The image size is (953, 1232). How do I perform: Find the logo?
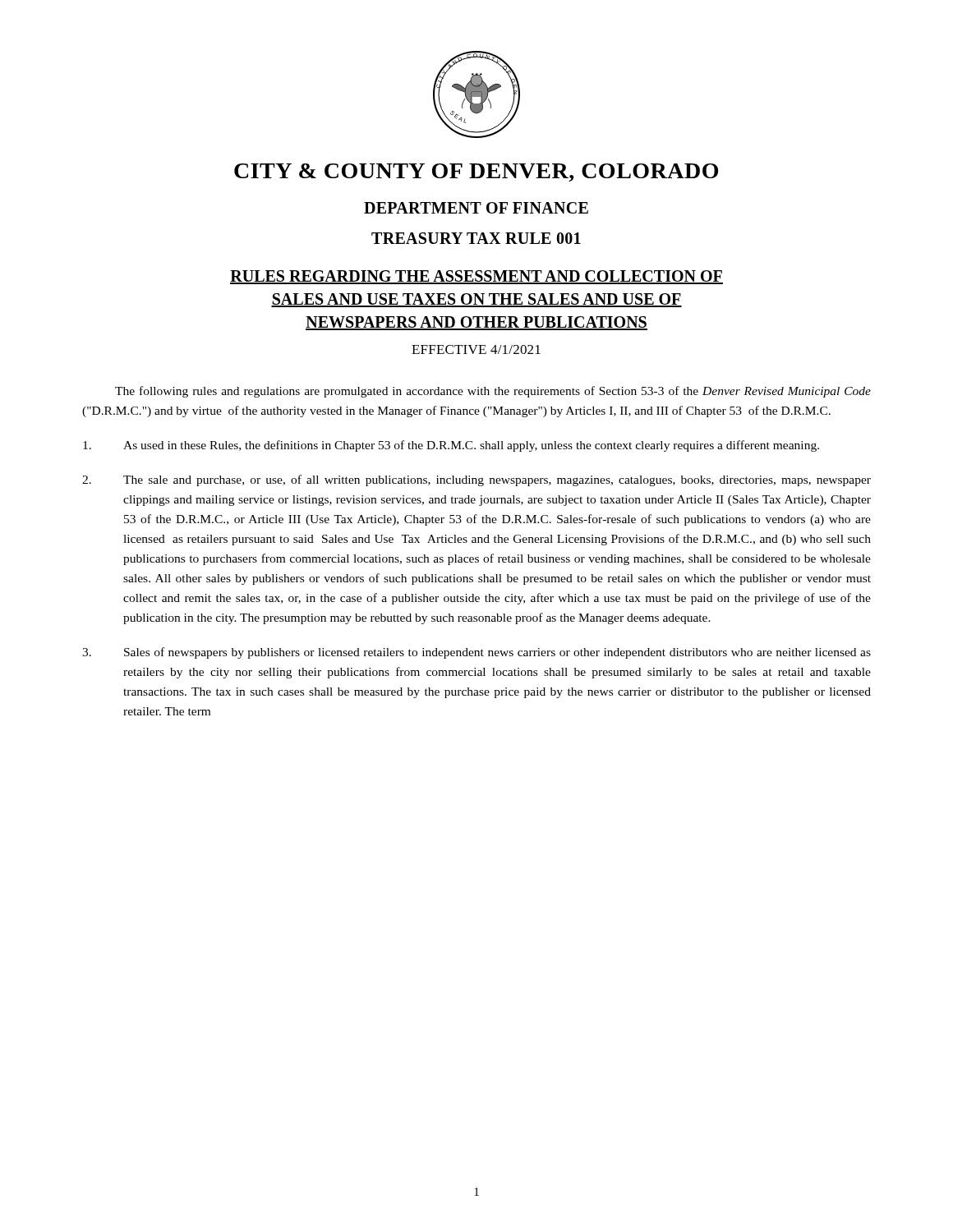pyautogui.click(x=476, y=96)
